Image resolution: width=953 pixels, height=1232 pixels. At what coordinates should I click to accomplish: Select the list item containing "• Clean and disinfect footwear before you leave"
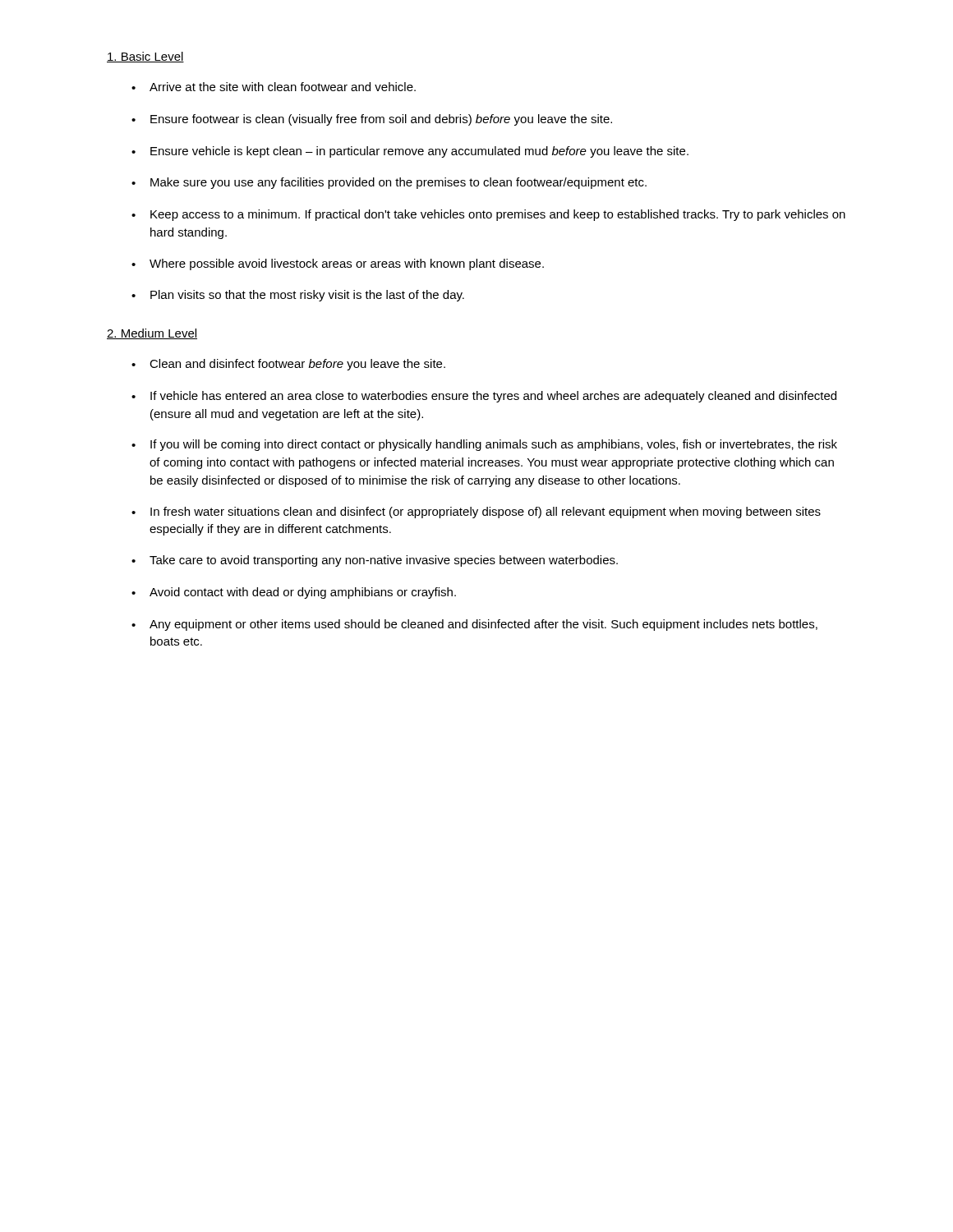click(x=288, y=365)
